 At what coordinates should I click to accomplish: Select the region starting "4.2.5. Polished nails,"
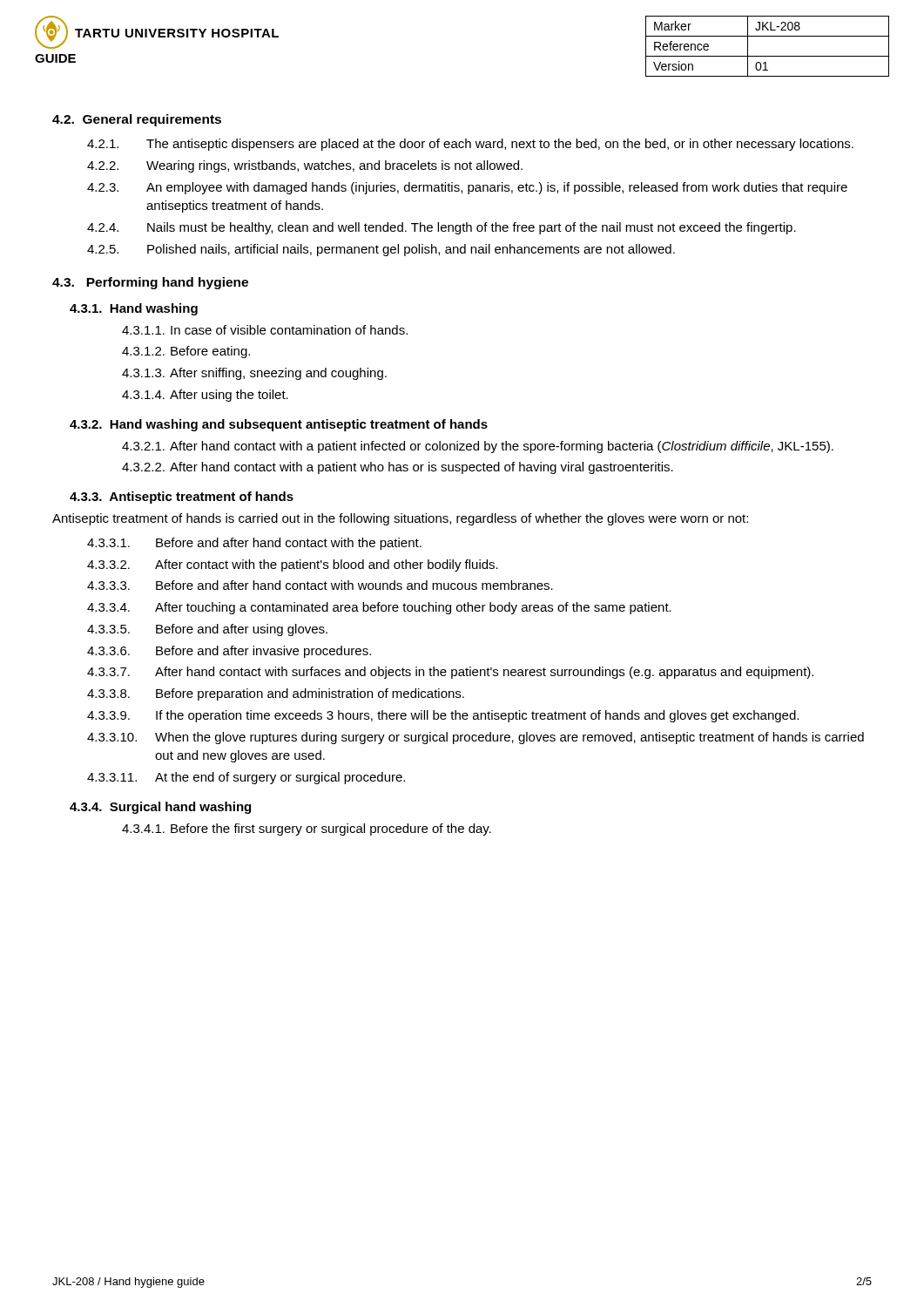(x=381, y=249)
